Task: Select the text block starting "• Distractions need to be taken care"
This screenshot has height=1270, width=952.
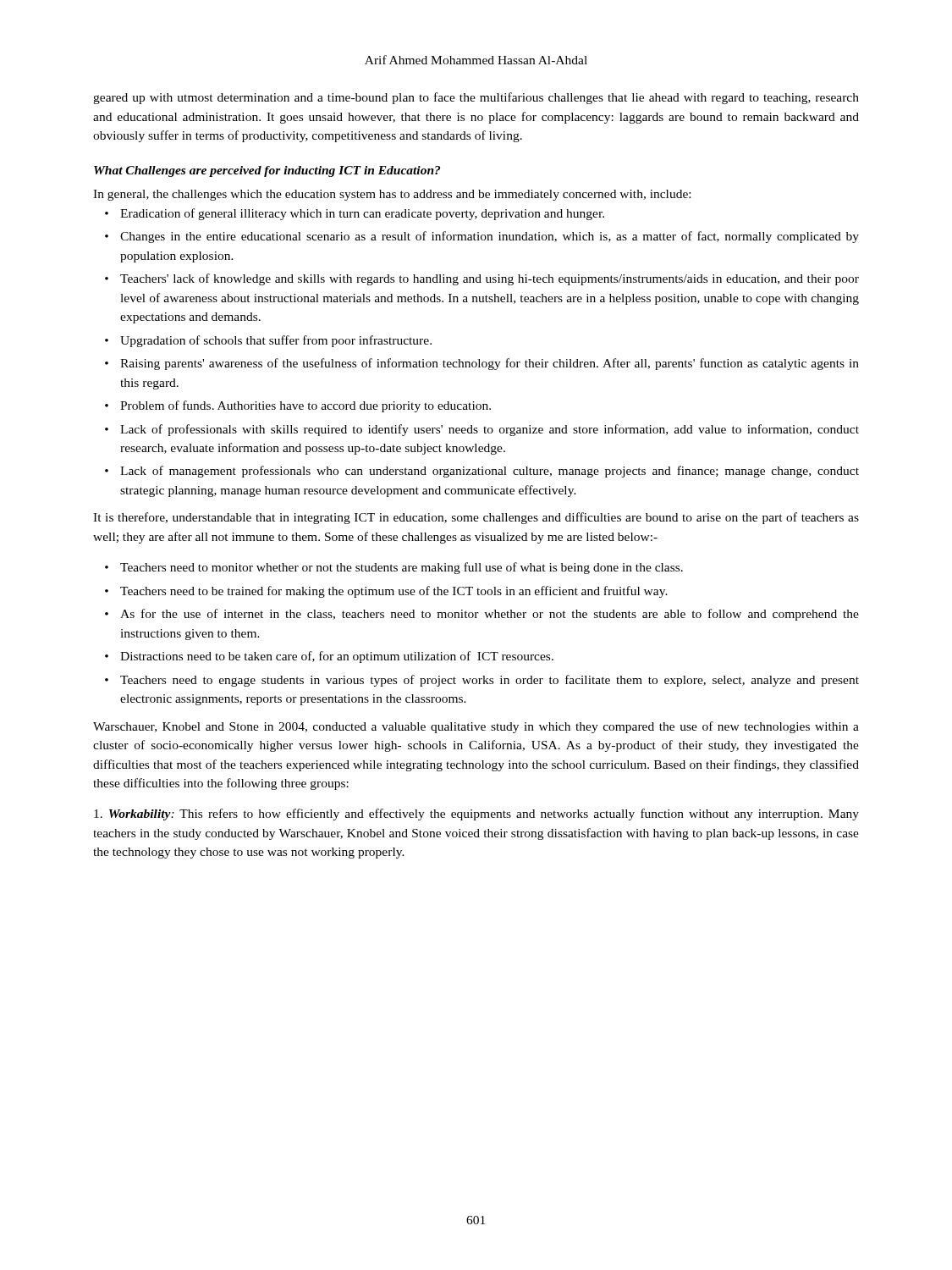Action: (x=476, y=657)
